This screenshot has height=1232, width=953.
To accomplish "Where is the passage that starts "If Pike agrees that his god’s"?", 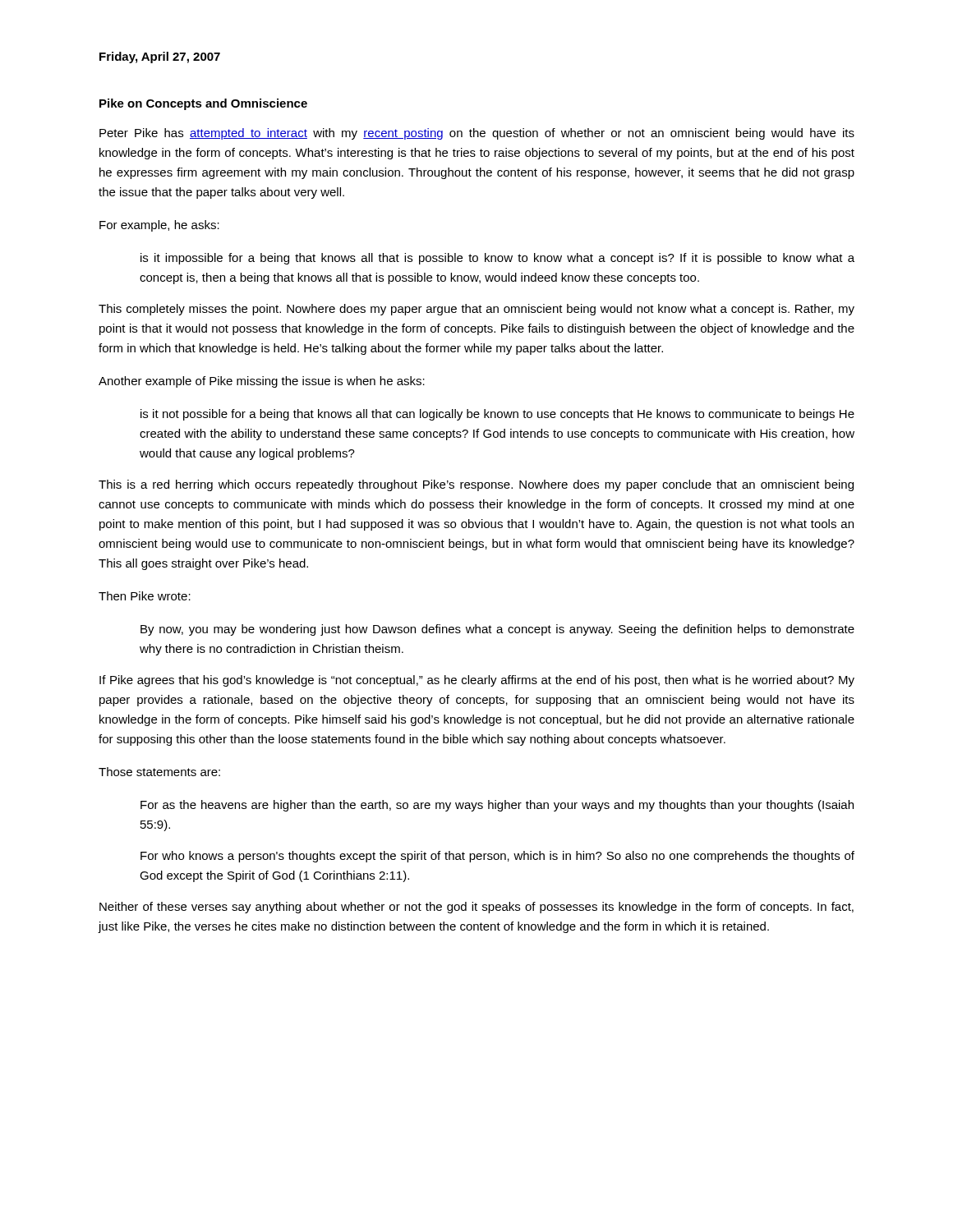I will tap(476, 709).
